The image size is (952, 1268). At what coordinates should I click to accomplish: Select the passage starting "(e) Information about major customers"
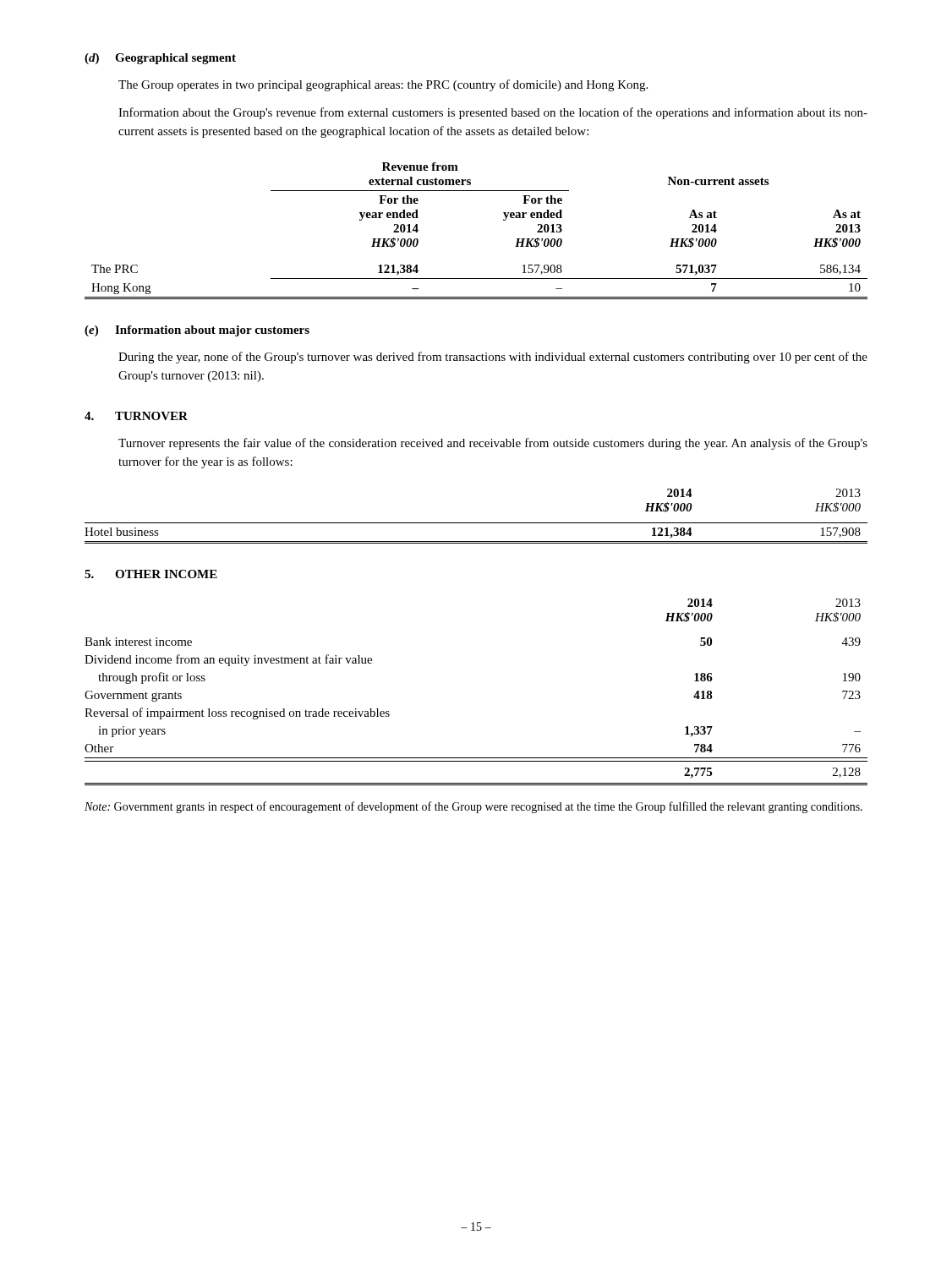197,330
